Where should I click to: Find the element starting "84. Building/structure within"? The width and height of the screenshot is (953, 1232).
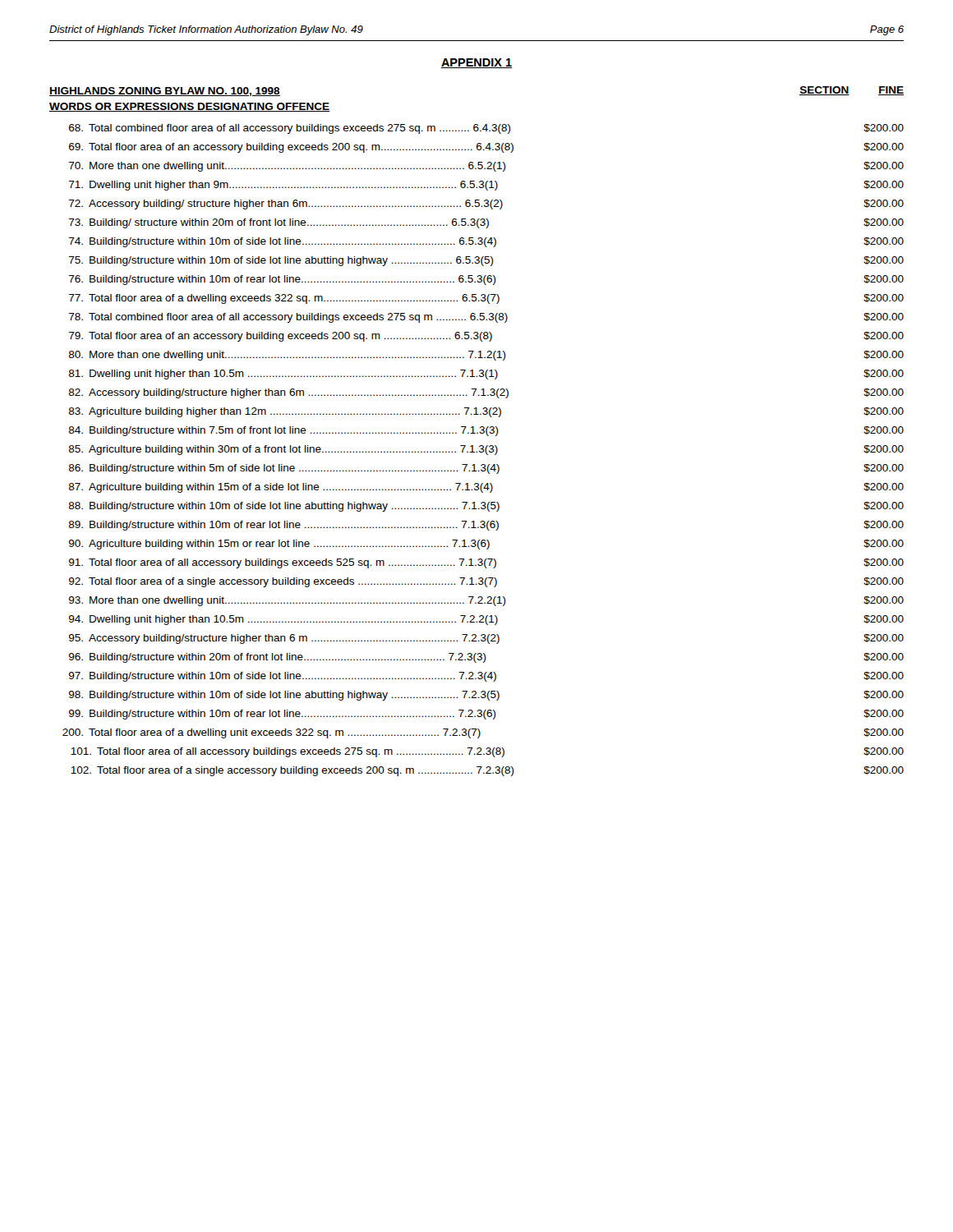476,430
